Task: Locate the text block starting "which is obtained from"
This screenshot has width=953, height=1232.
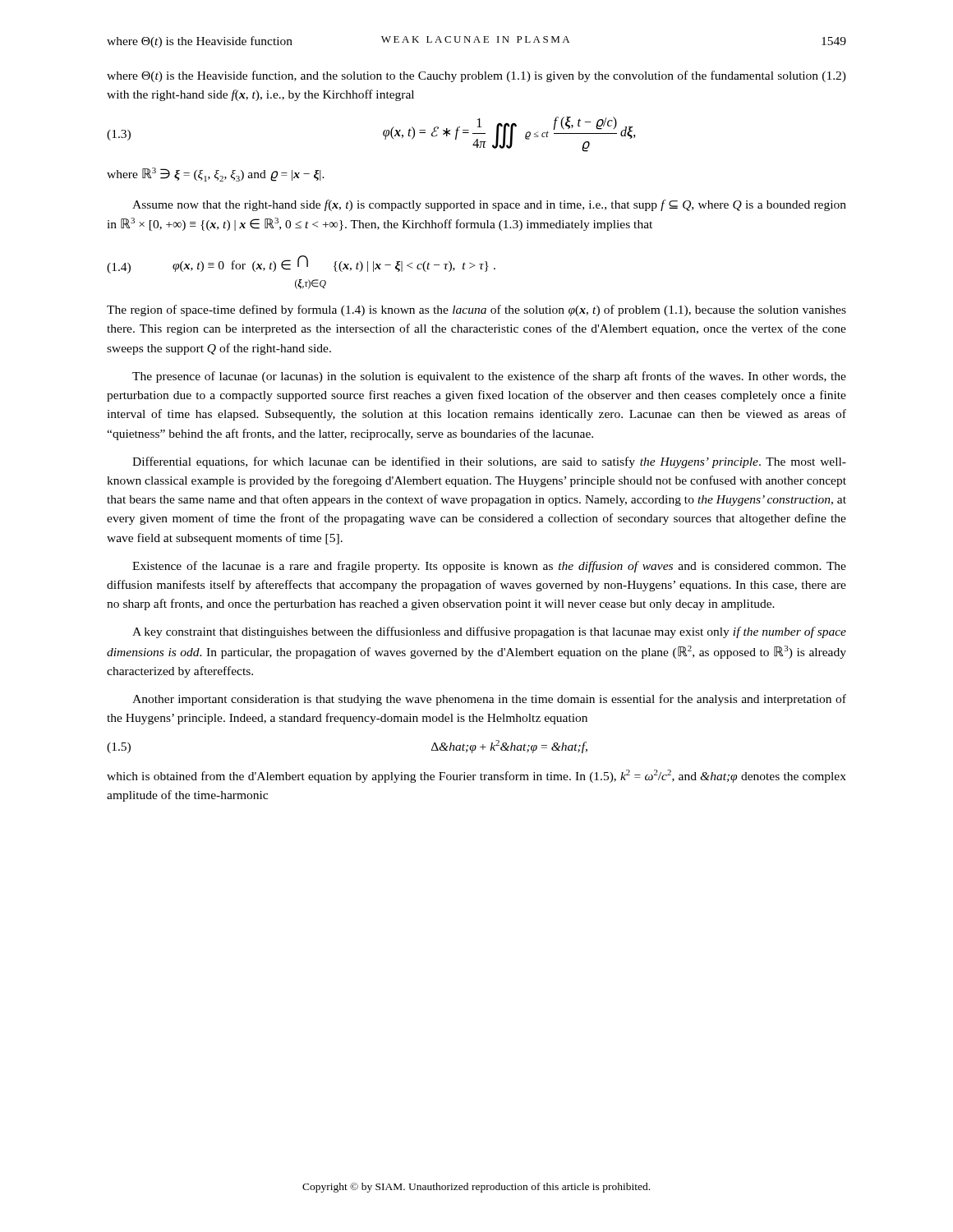Action: point(476,785)
